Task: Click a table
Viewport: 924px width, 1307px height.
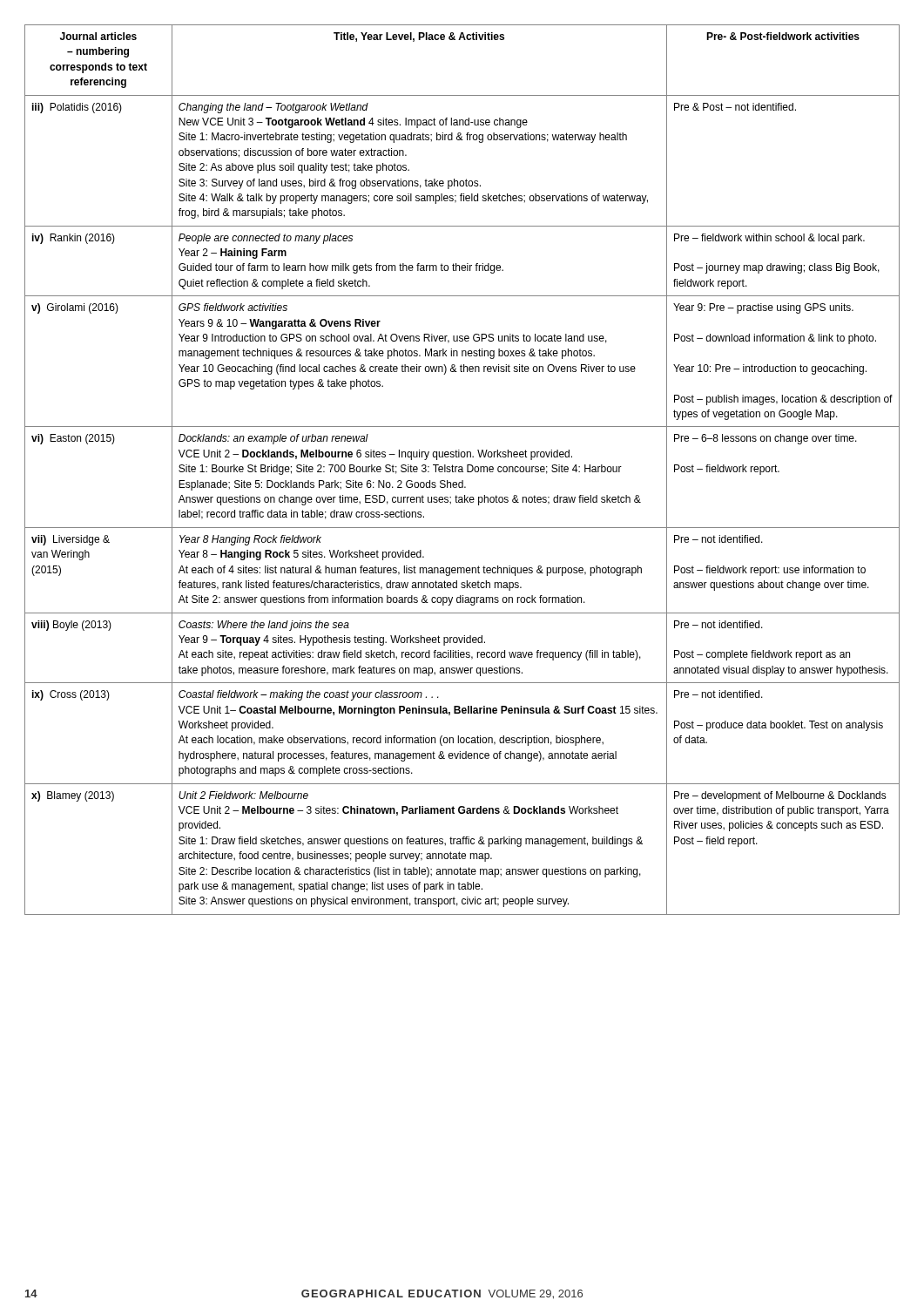Action: tap(462, 470)
